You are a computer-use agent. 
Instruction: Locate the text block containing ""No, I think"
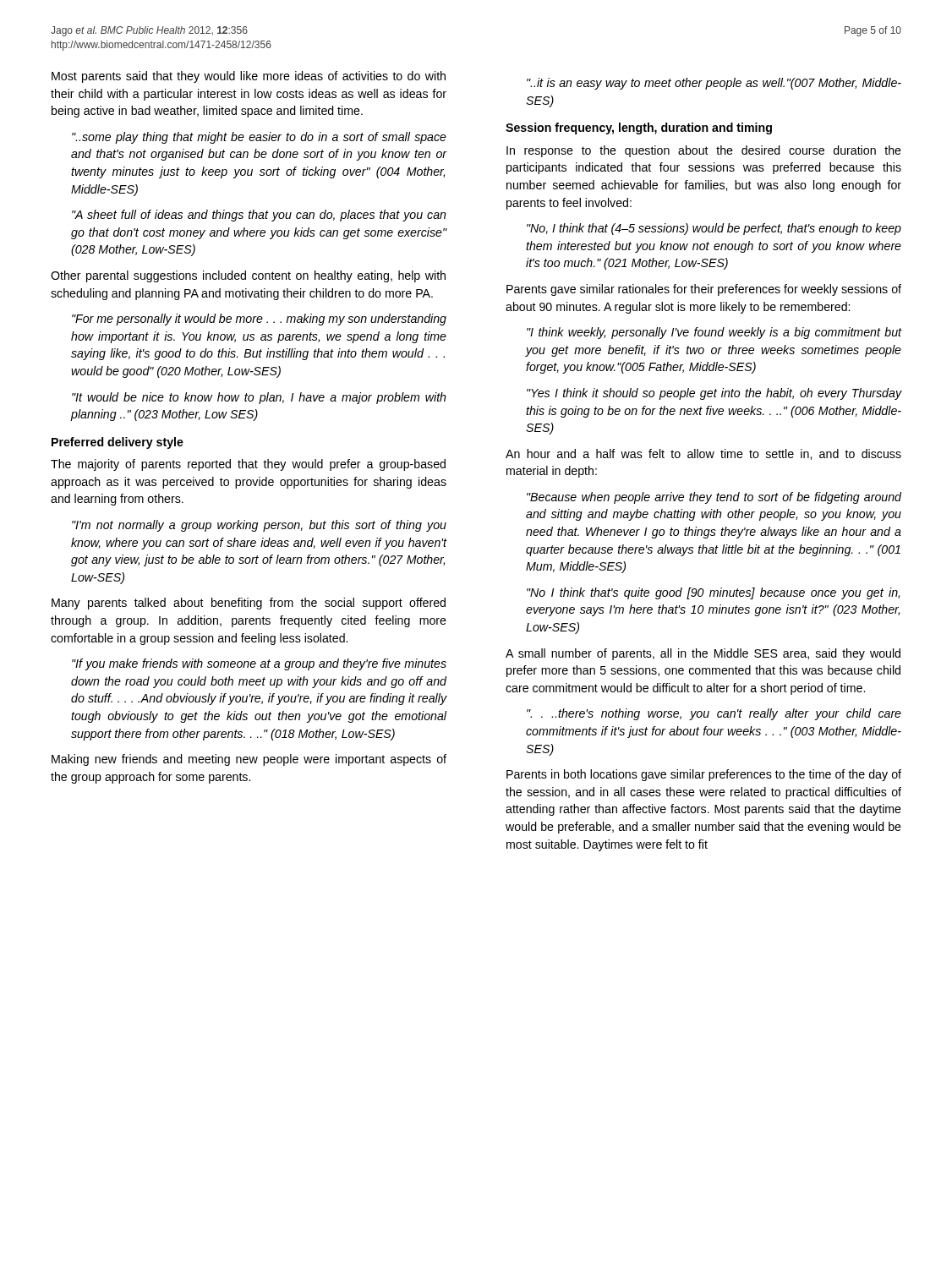(714, 246)
